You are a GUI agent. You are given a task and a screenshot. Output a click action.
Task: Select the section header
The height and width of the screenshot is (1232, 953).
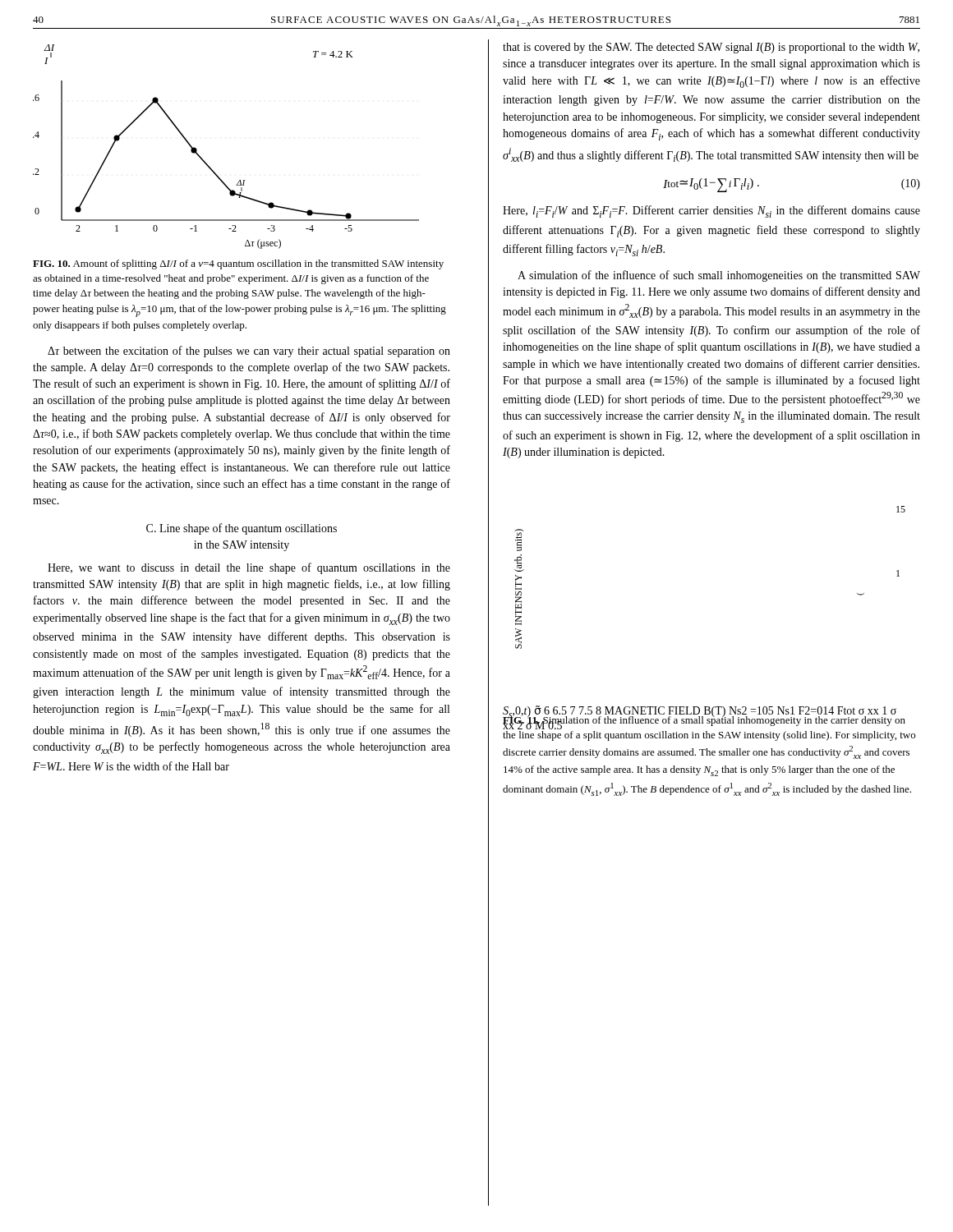[x=242, y=537]
